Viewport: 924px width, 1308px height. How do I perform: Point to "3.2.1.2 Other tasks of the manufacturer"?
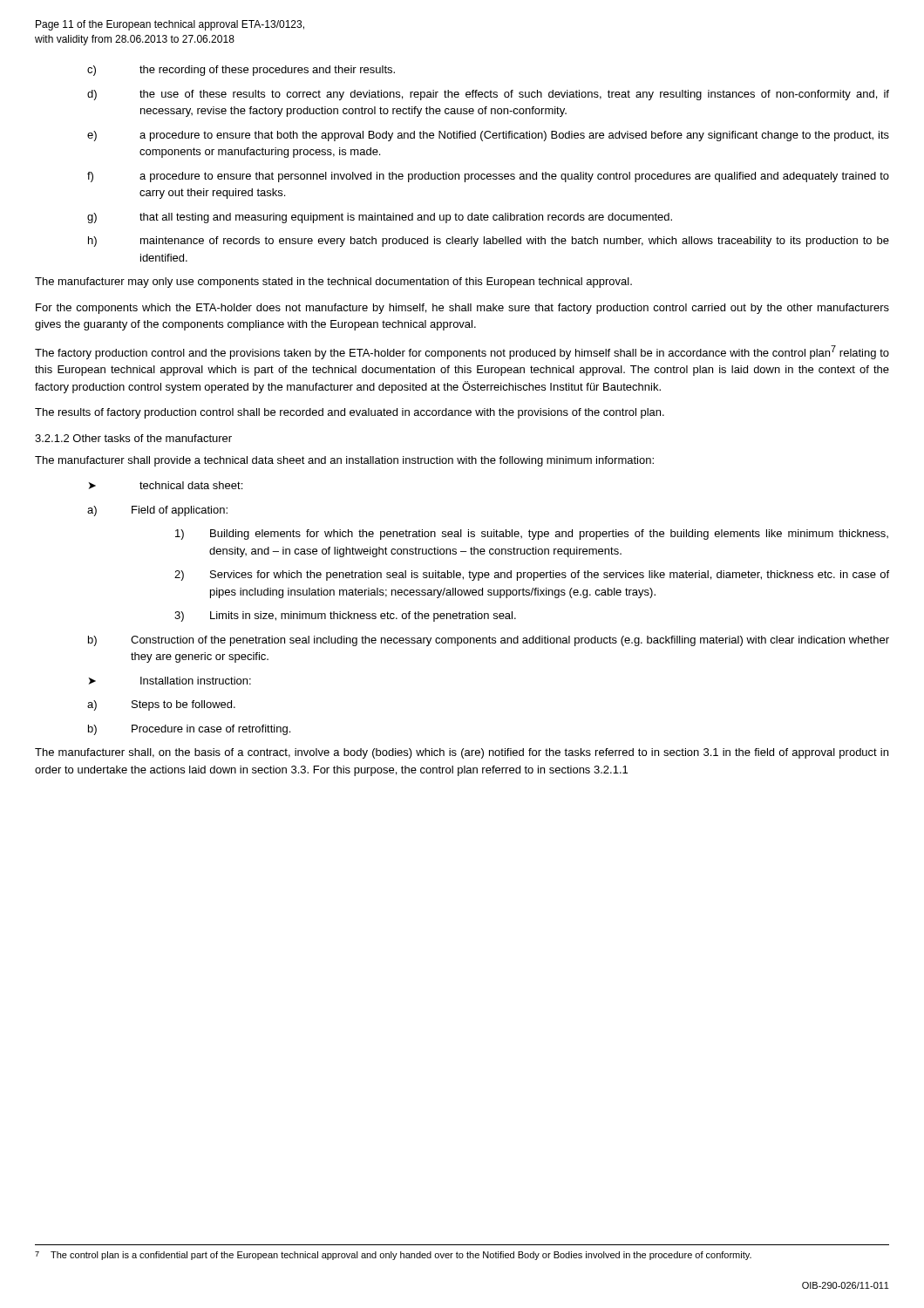point(133,438)
